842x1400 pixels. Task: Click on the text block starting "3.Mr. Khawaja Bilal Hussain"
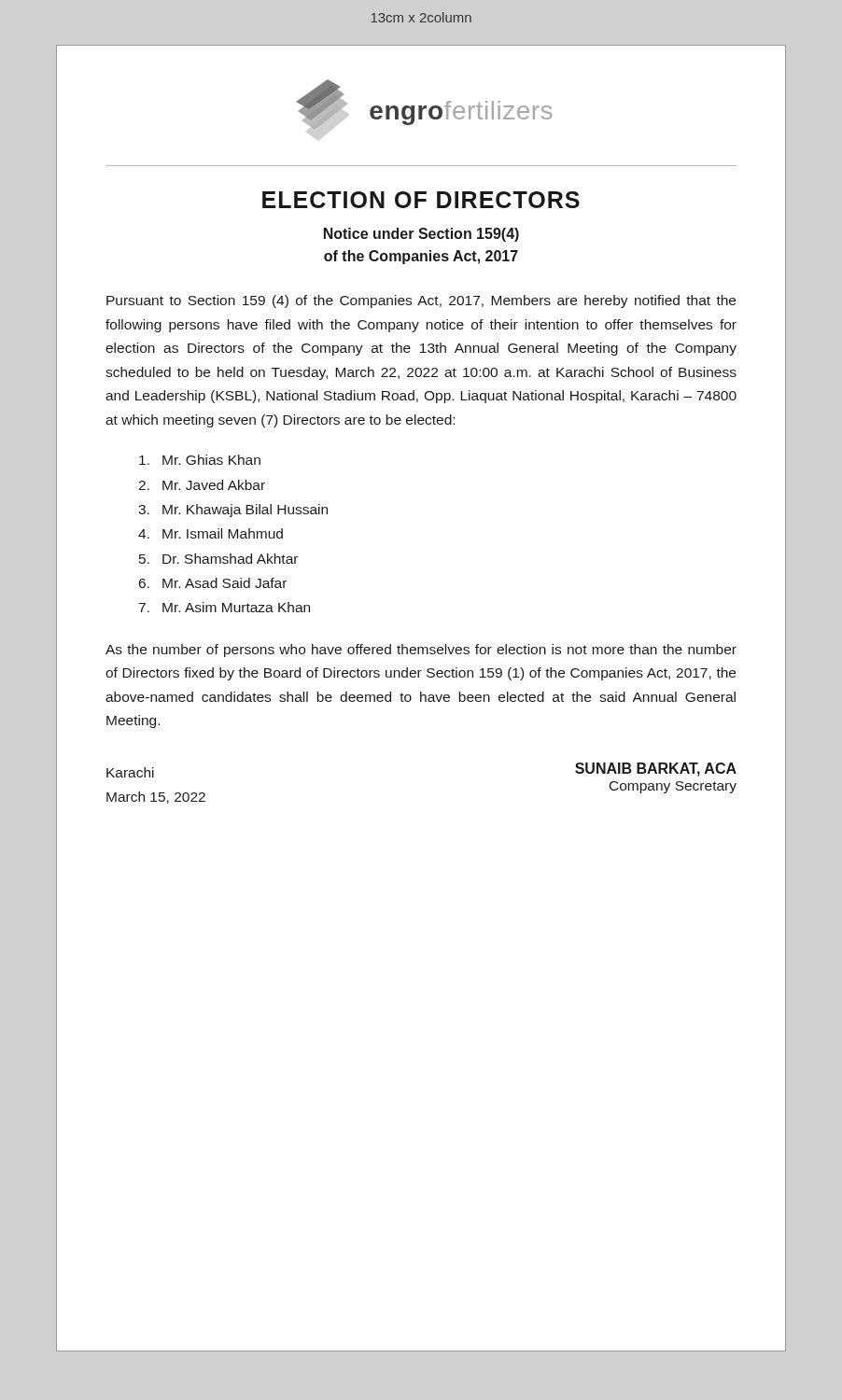coord(230,510)
